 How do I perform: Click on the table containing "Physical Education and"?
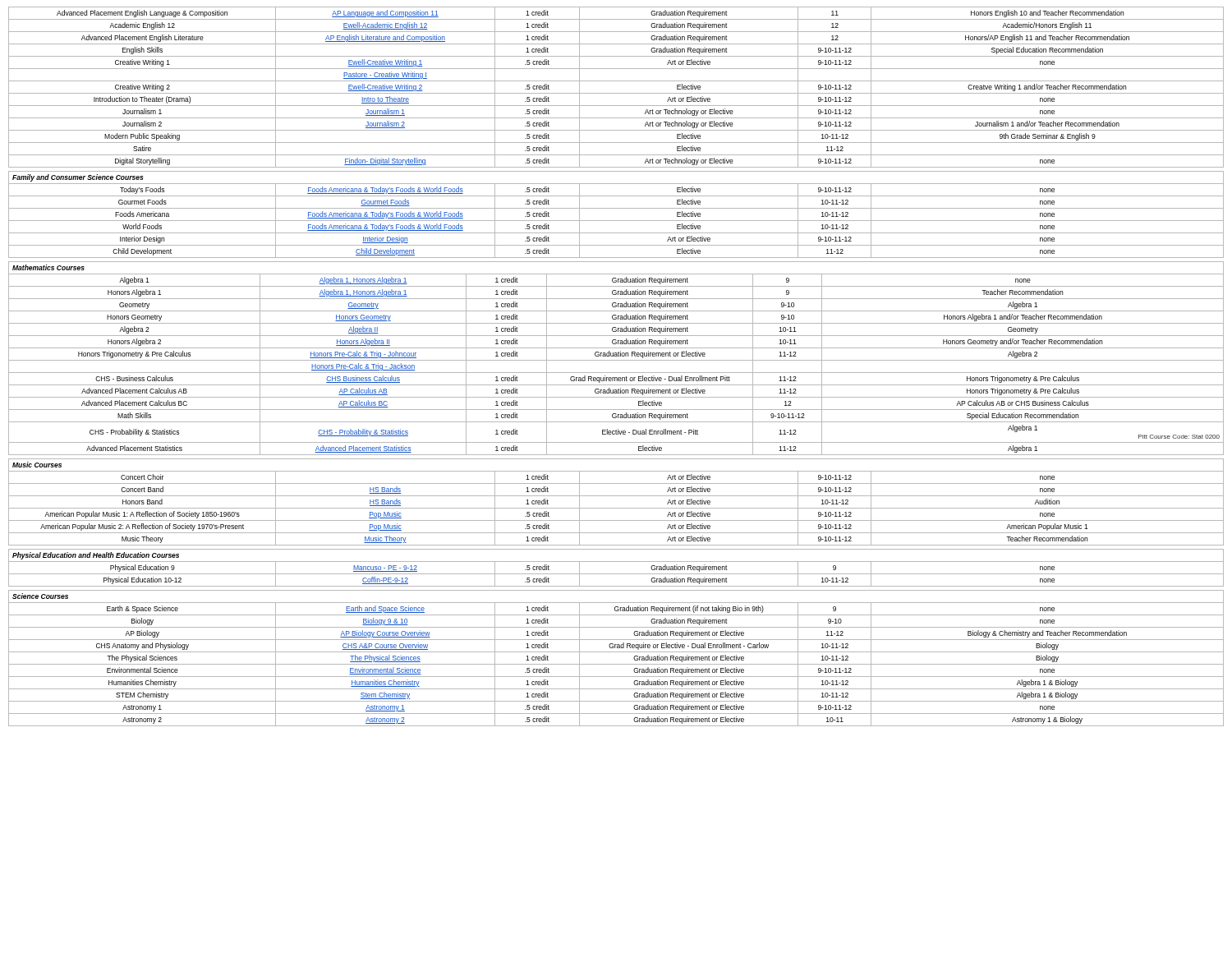(616, 568)
